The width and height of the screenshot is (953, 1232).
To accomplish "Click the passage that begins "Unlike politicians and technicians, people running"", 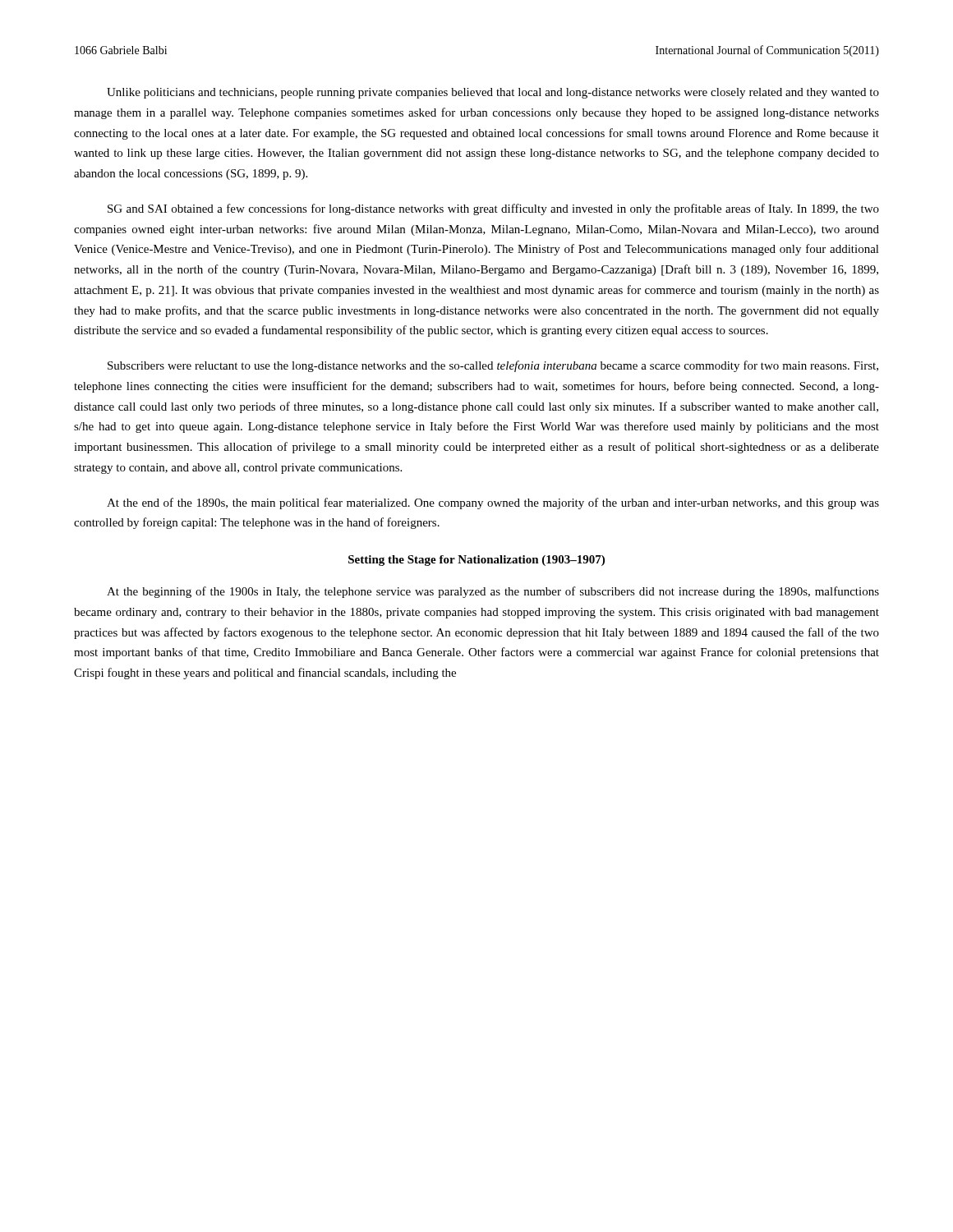I will point(476,133).
